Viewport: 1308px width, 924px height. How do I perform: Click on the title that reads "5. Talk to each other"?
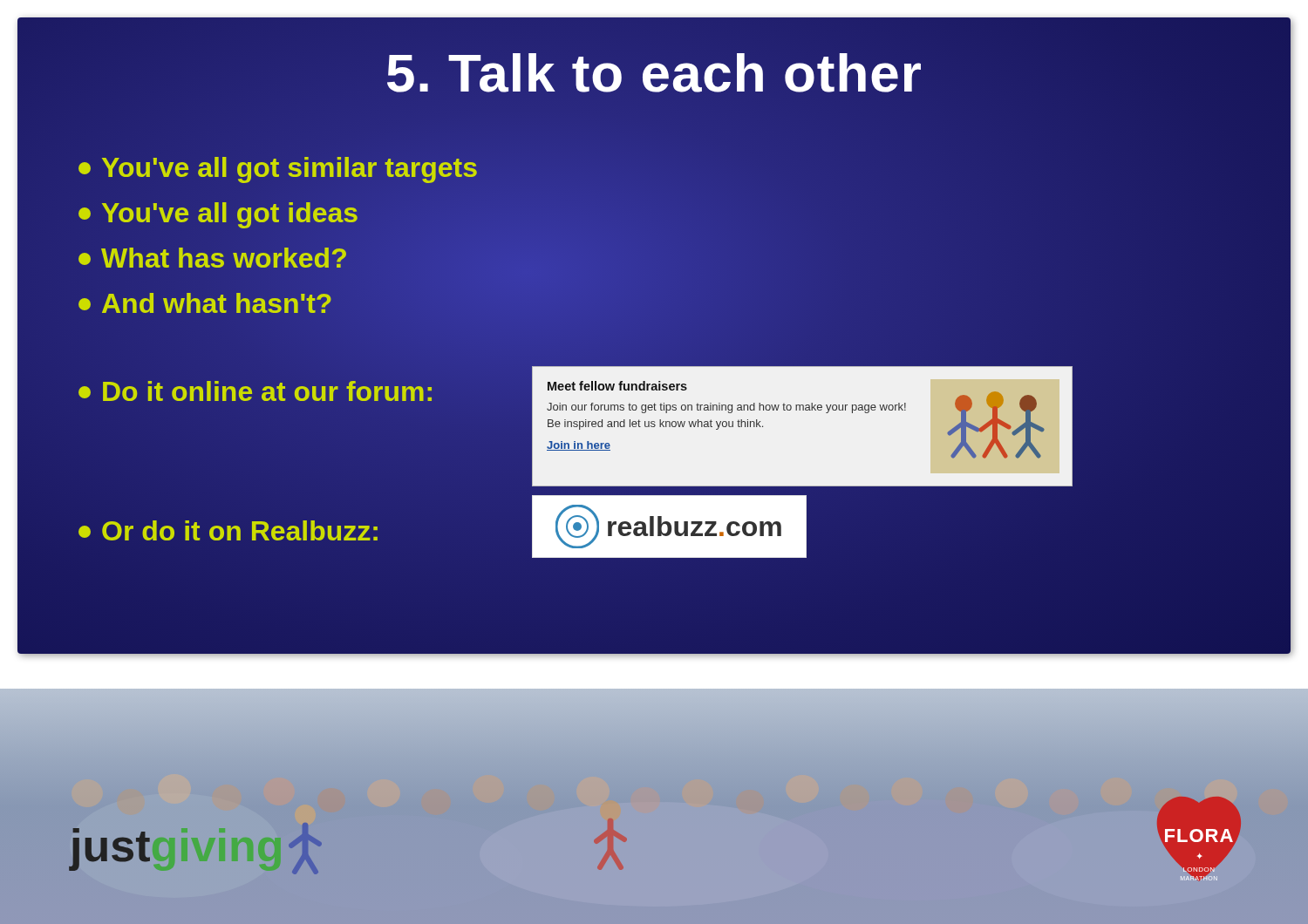(x=654, y=73)
